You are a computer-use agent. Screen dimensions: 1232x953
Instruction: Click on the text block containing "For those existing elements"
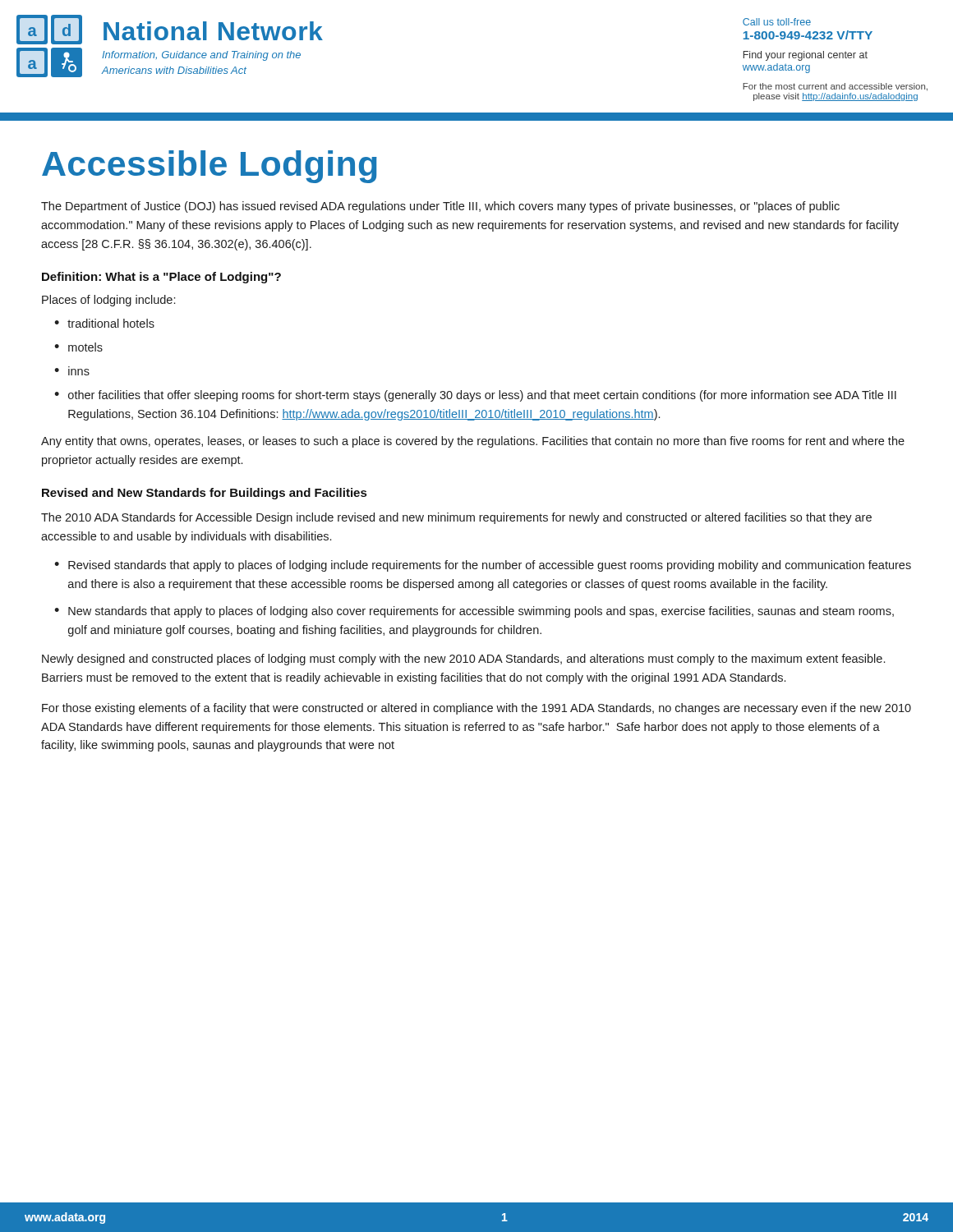click(x=476, y=727)
